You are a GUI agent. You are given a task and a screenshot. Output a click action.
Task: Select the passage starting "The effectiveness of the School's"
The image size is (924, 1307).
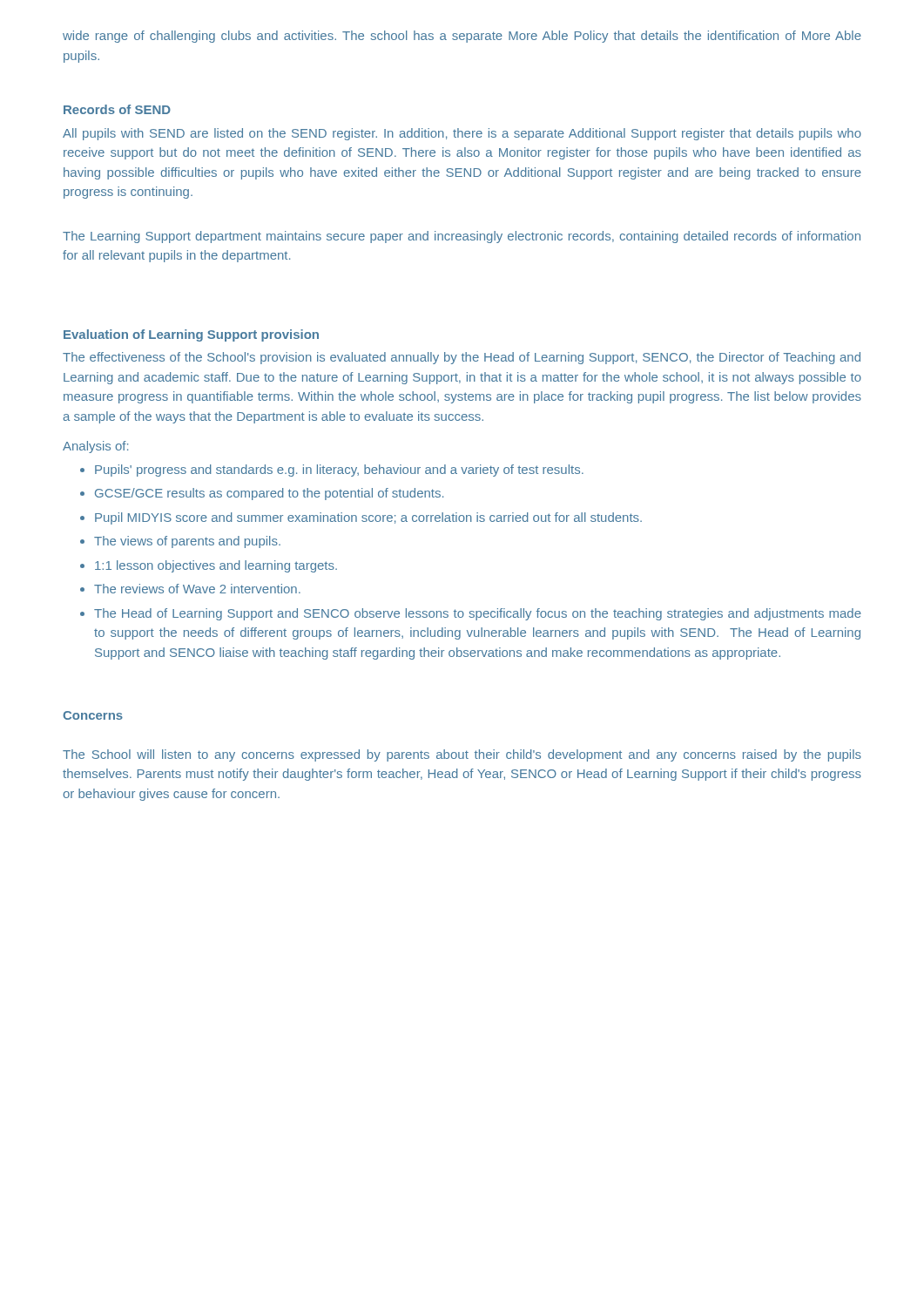(x=462, y=386)
